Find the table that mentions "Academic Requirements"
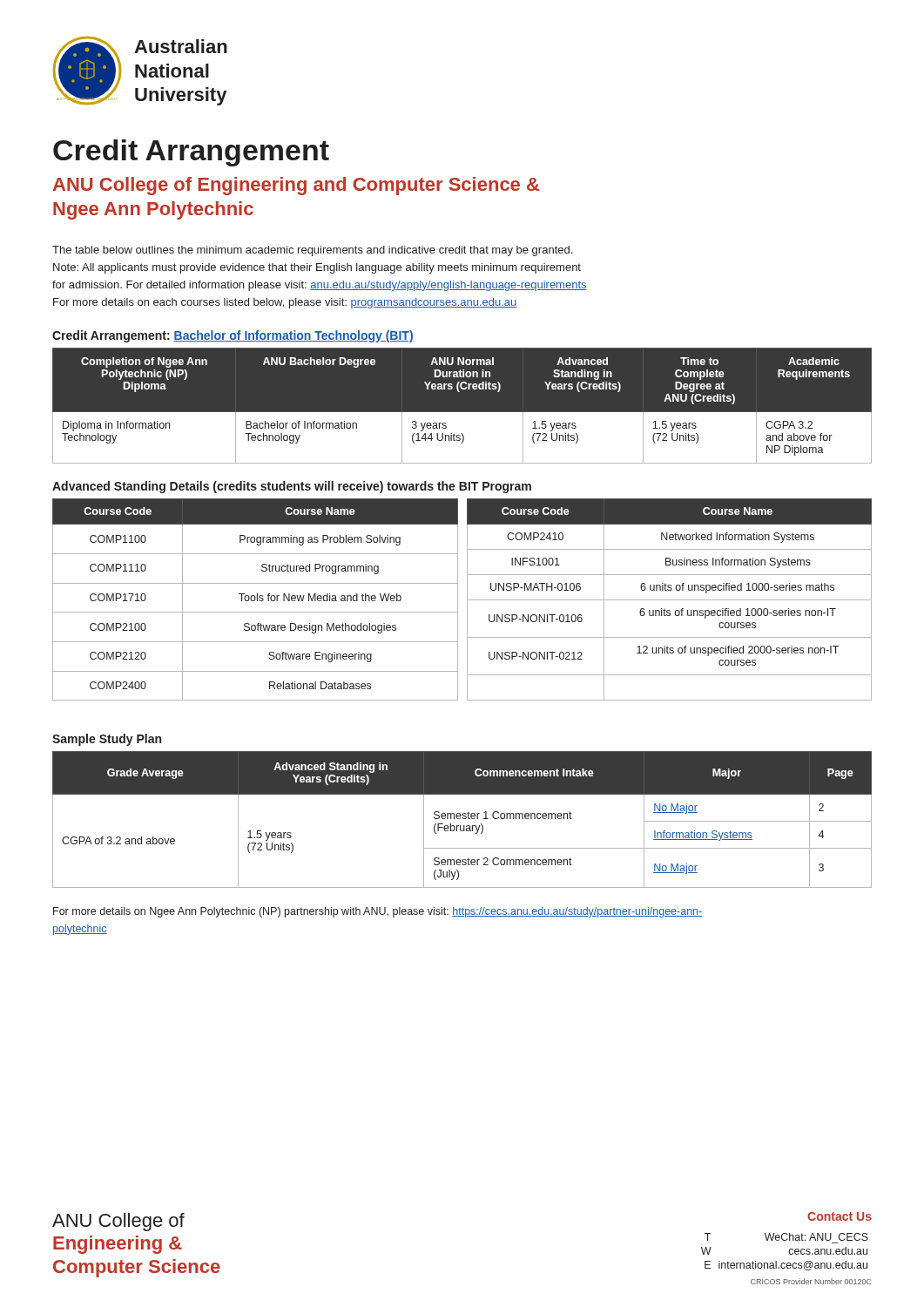The height and width of the screenshot is (1307, 924). pyautogui.click(x=462, y=406)
